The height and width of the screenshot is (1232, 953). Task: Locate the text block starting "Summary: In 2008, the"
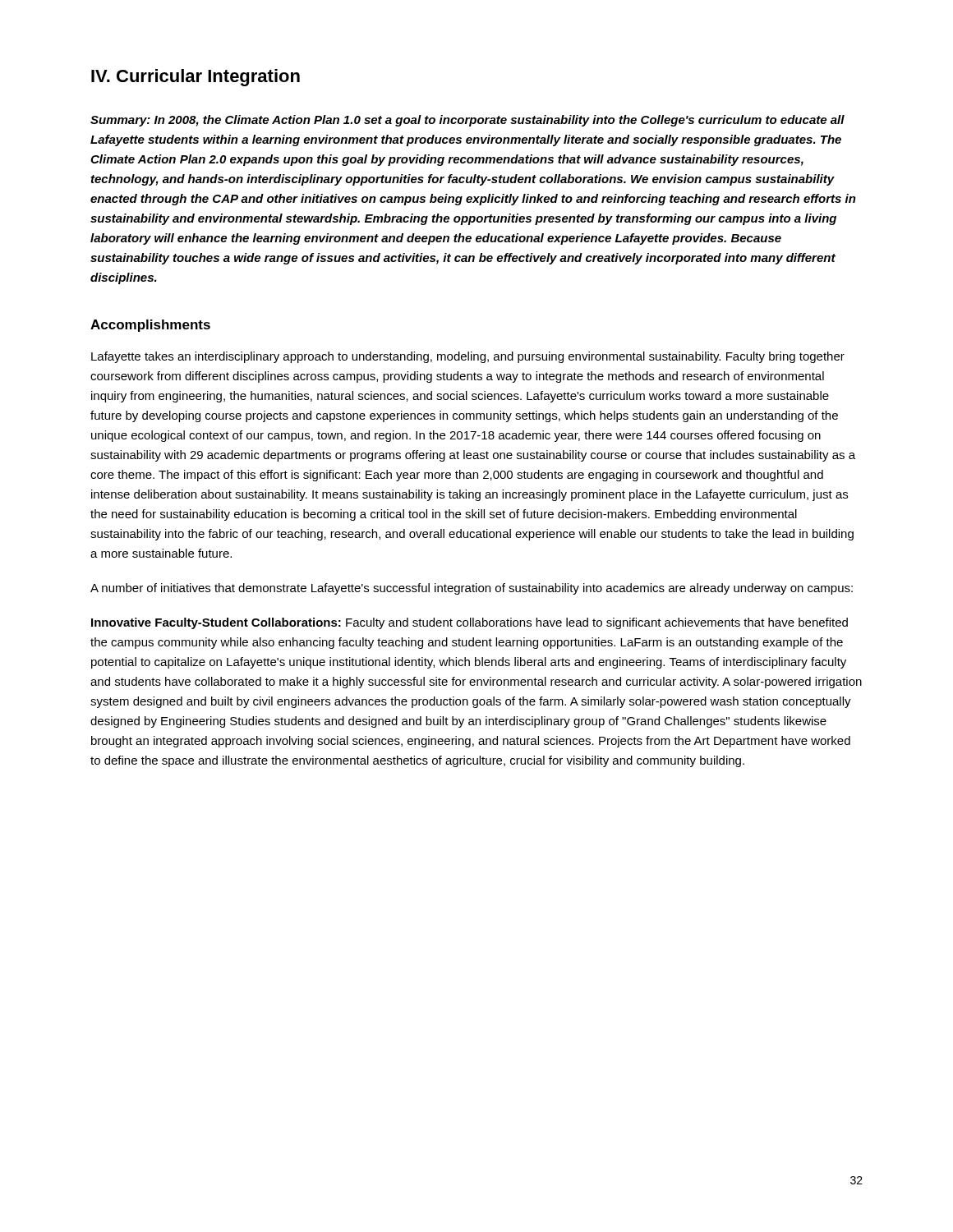[x=473, y=198]
